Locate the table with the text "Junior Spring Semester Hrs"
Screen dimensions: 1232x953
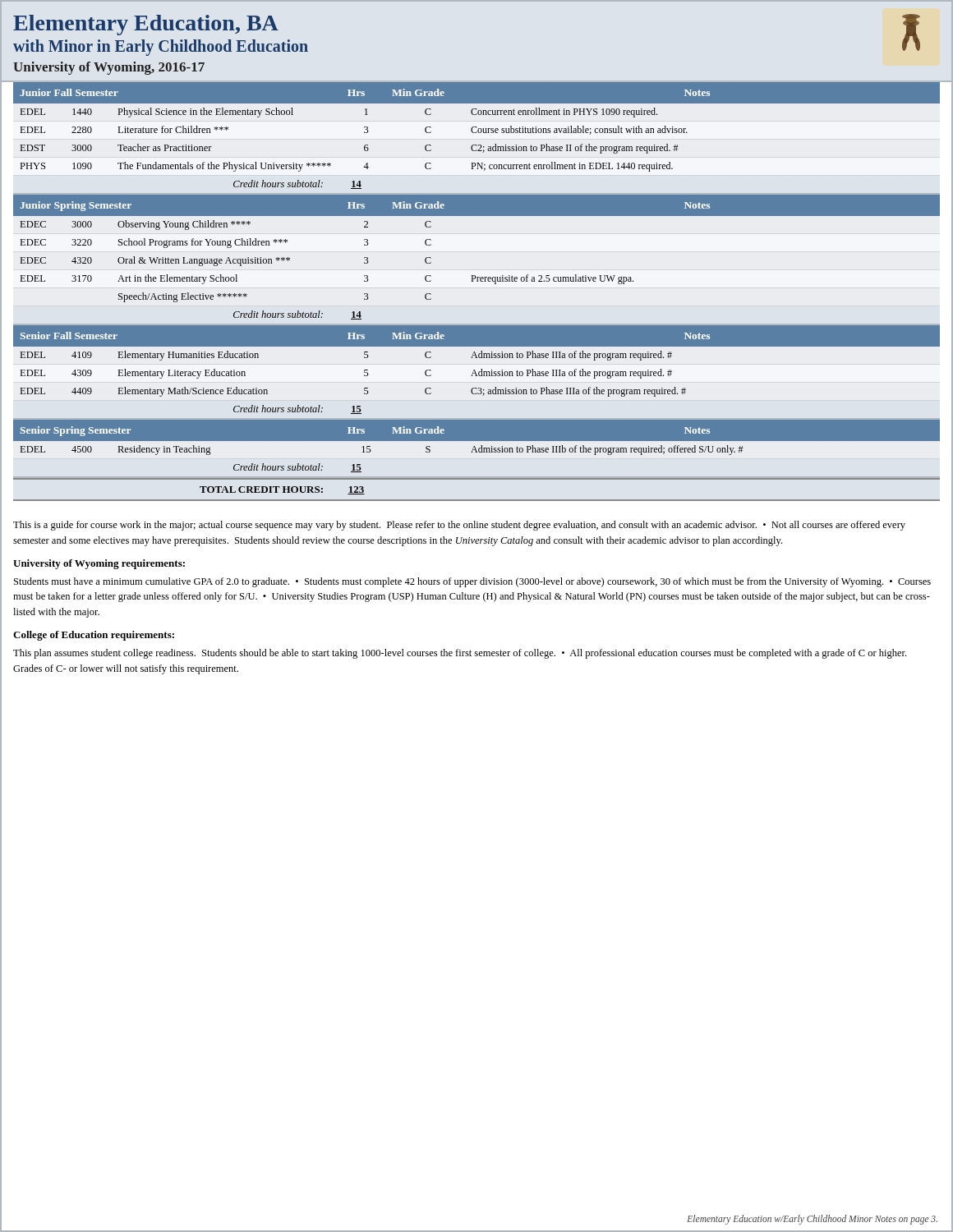point(476,260)
